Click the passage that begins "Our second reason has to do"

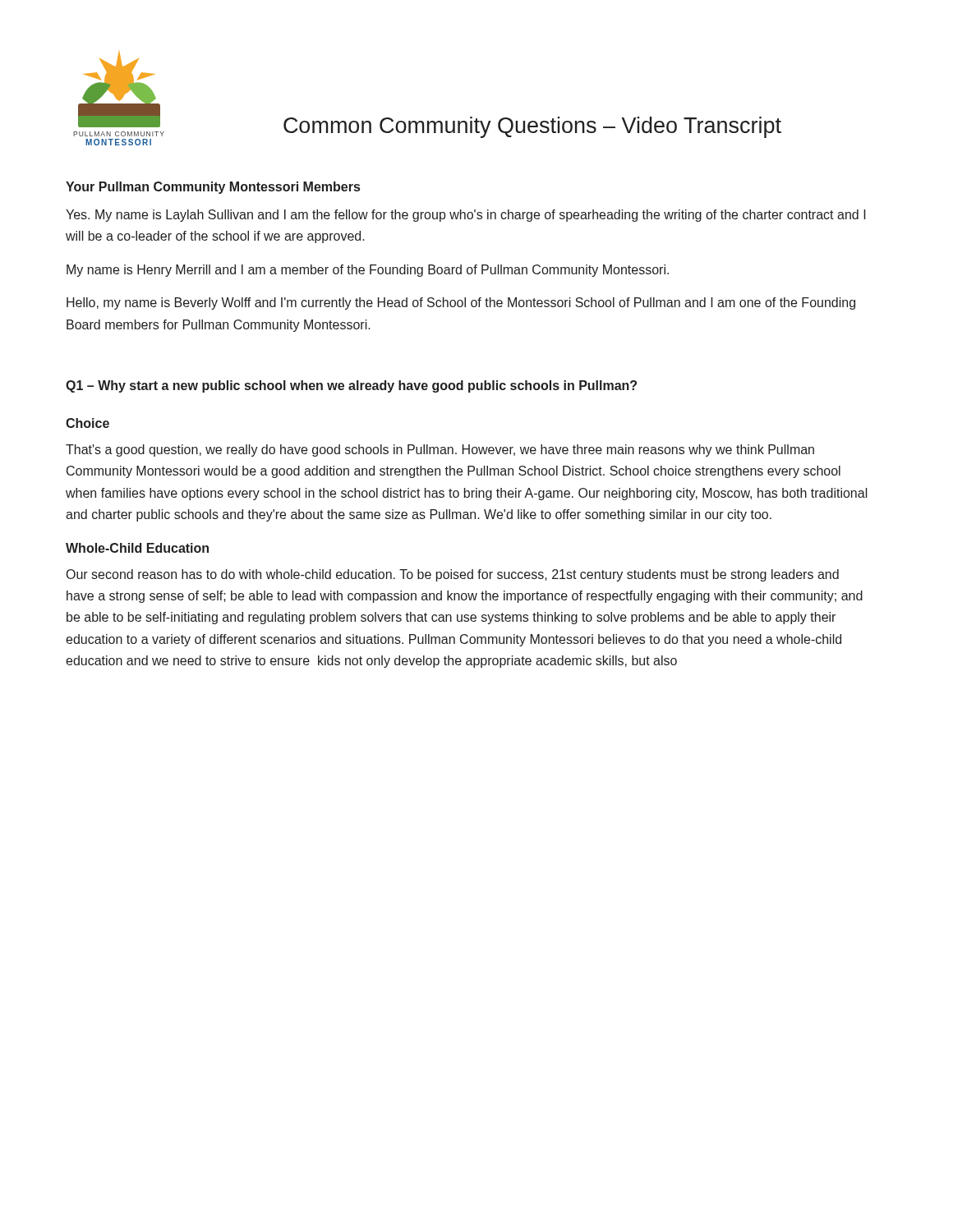464,617
